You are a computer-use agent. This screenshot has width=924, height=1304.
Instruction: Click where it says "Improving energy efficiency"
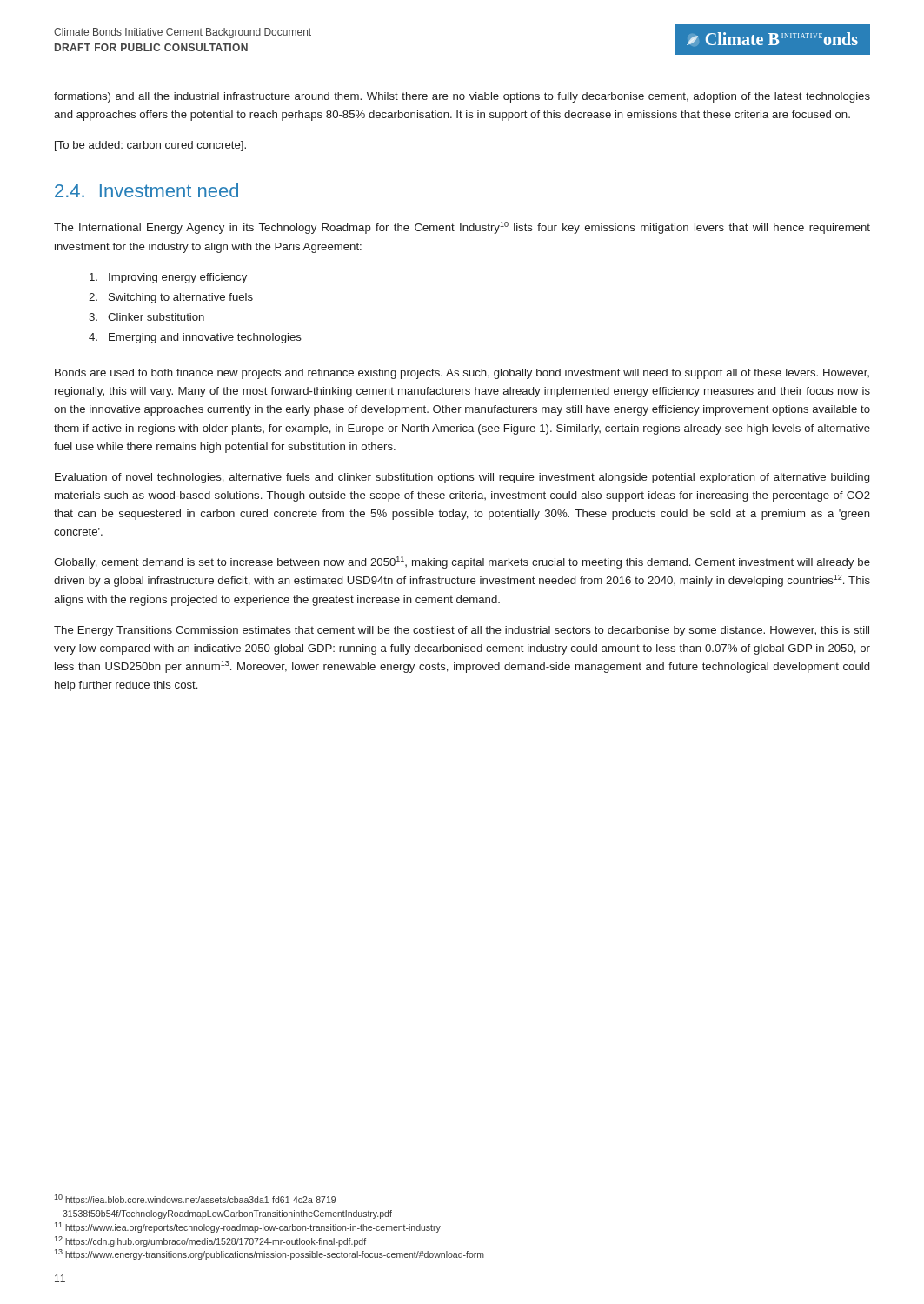[x=168, y=277]
